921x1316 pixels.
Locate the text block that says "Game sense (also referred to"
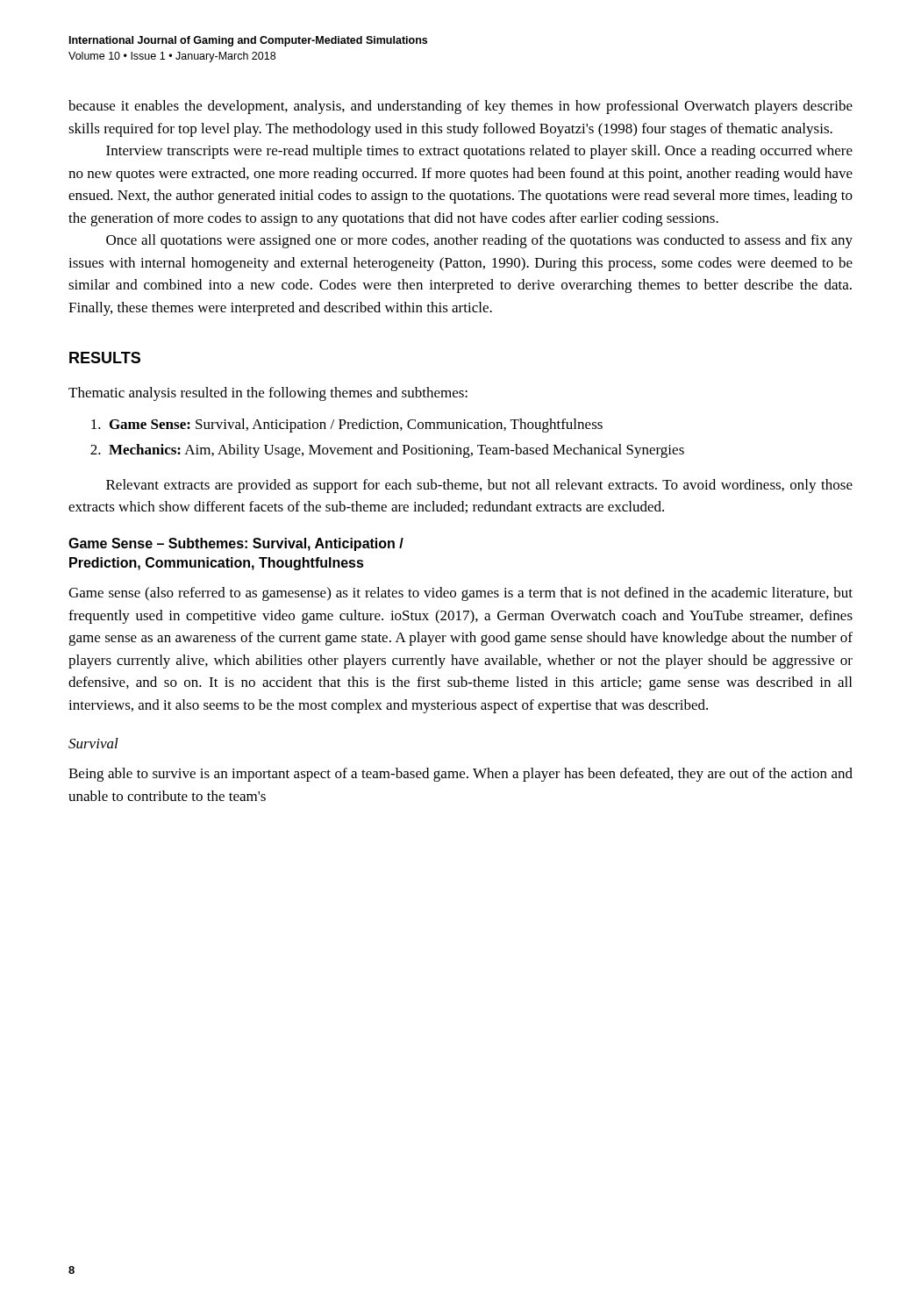(460, 649)
